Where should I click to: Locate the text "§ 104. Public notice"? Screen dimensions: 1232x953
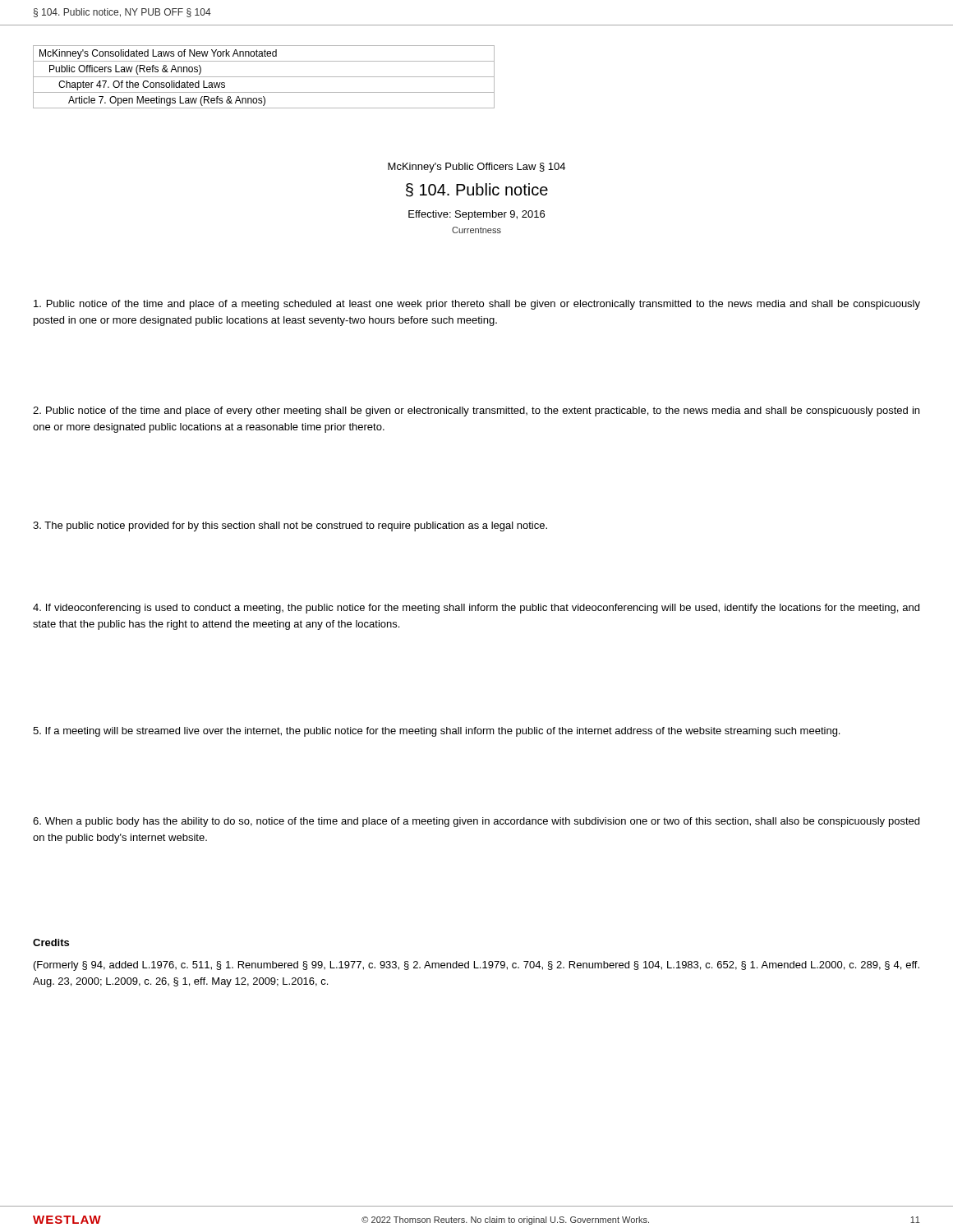[x=476, y=190]
